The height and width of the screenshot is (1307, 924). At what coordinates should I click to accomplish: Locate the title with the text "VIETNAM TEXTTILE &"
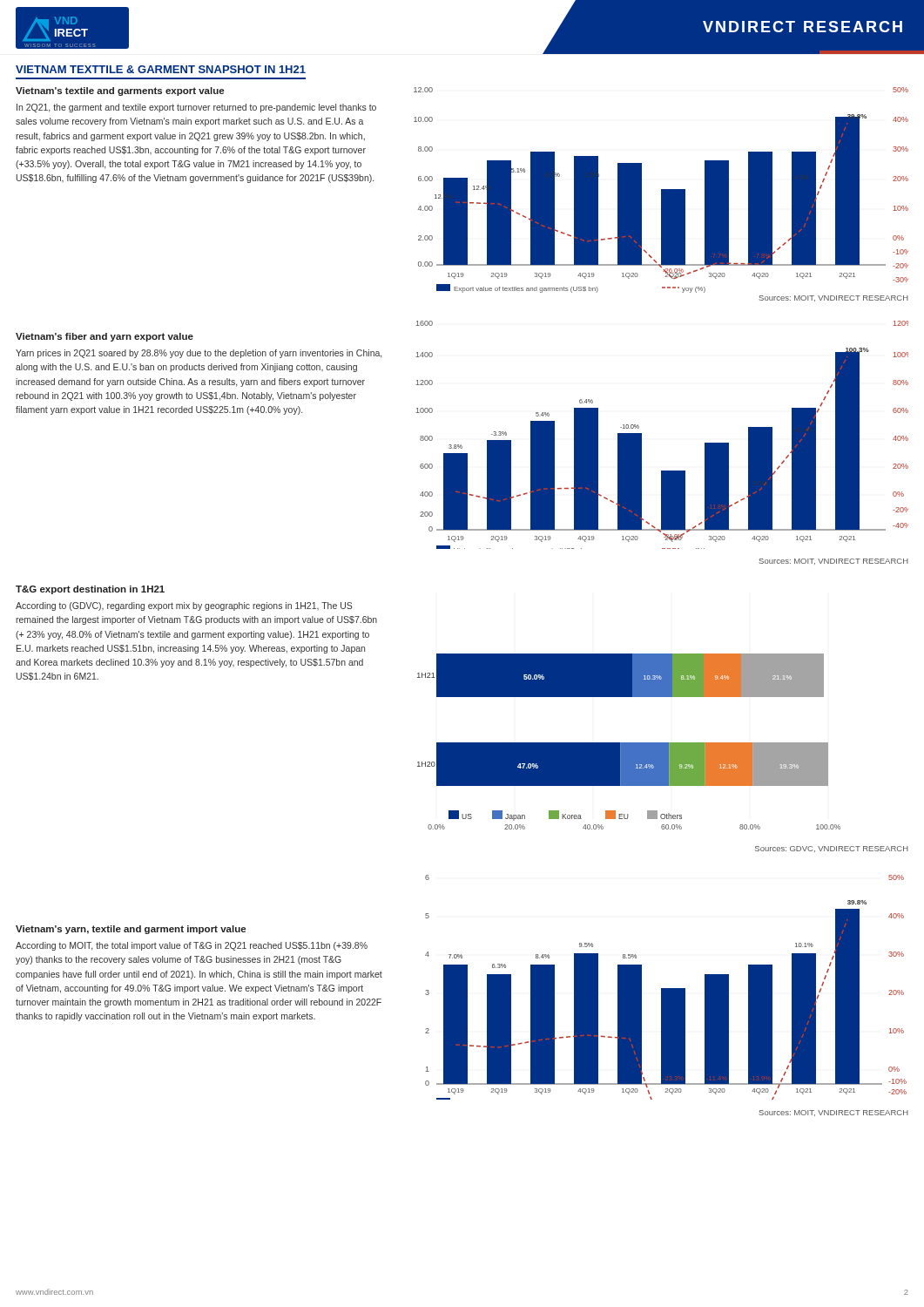[161, 69]
